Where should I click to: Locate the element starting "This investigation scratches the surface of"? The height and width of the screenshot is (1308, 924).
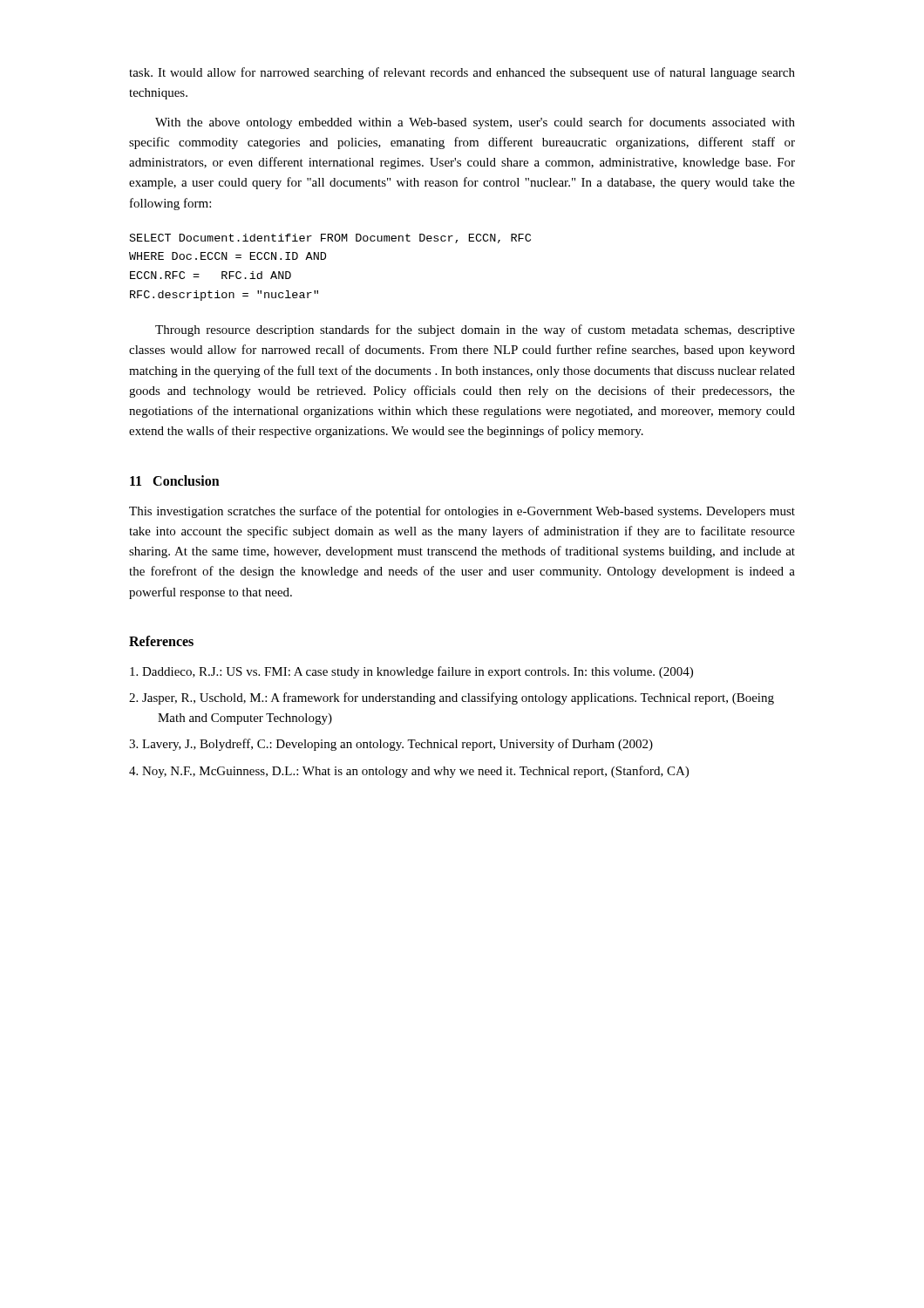(462, 551)
